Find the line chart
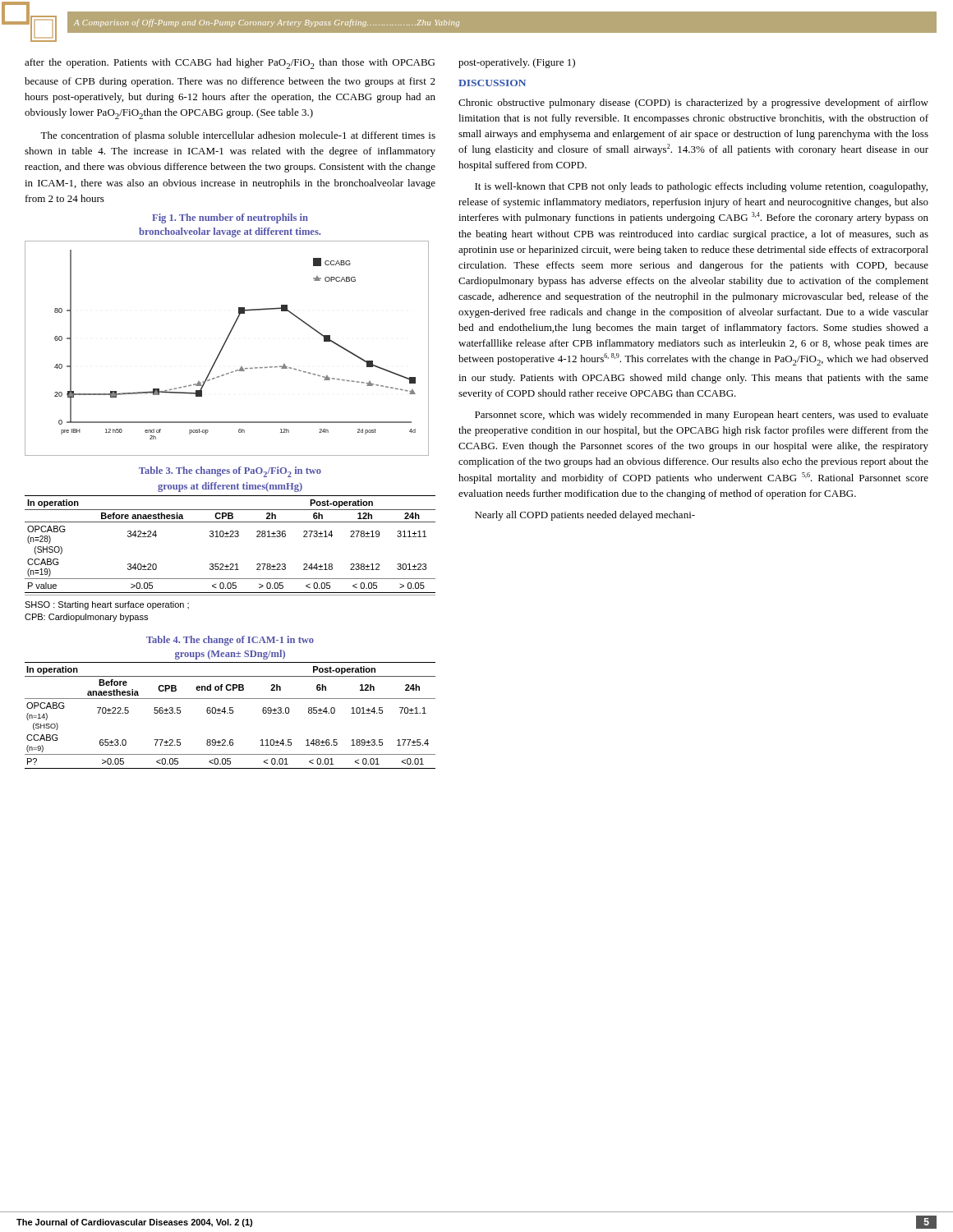Viewport: 953px width, 1232px height. point(230,348)
